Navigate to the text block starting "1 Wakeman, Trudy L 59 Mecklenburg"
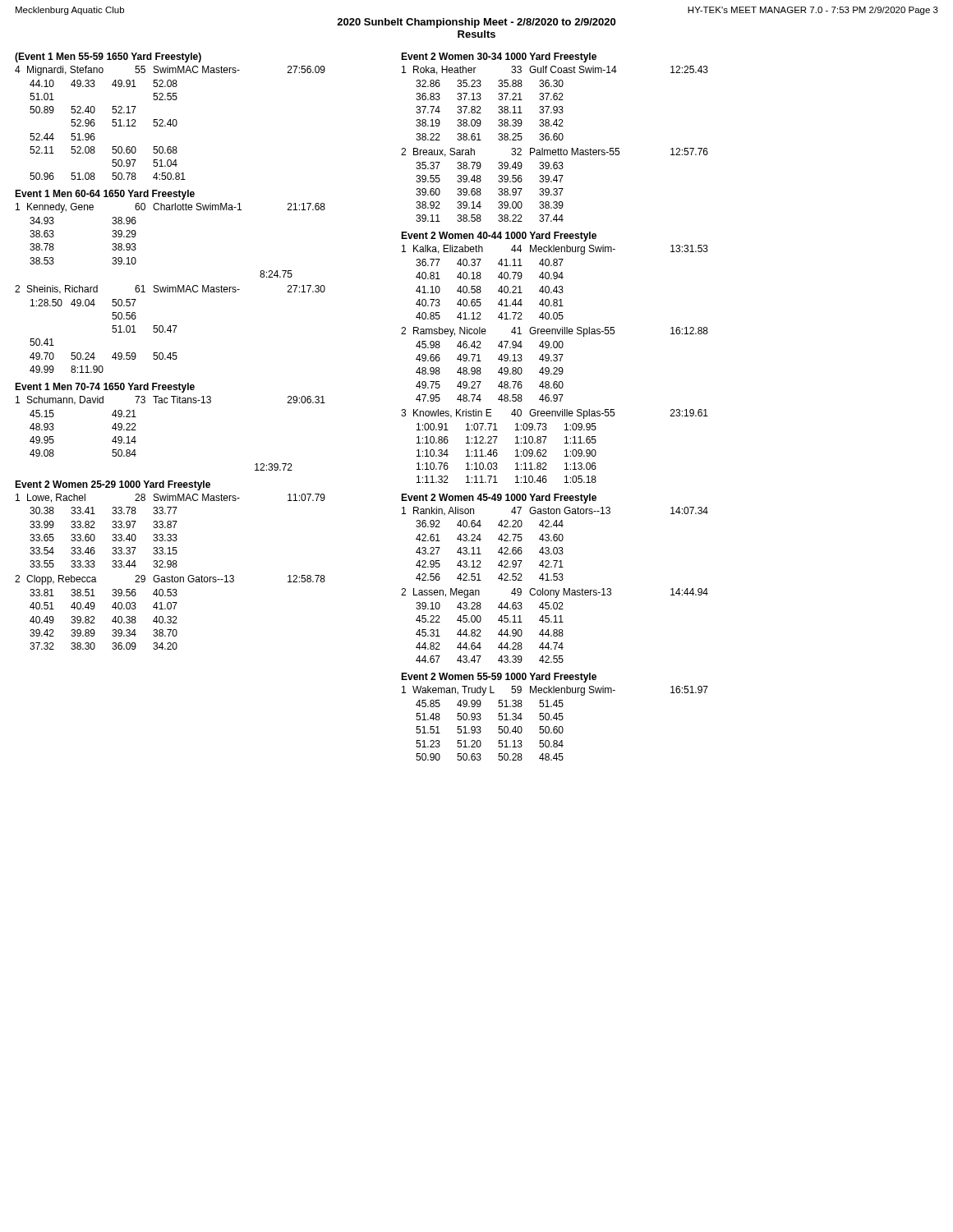 click(x=555, y=691)
